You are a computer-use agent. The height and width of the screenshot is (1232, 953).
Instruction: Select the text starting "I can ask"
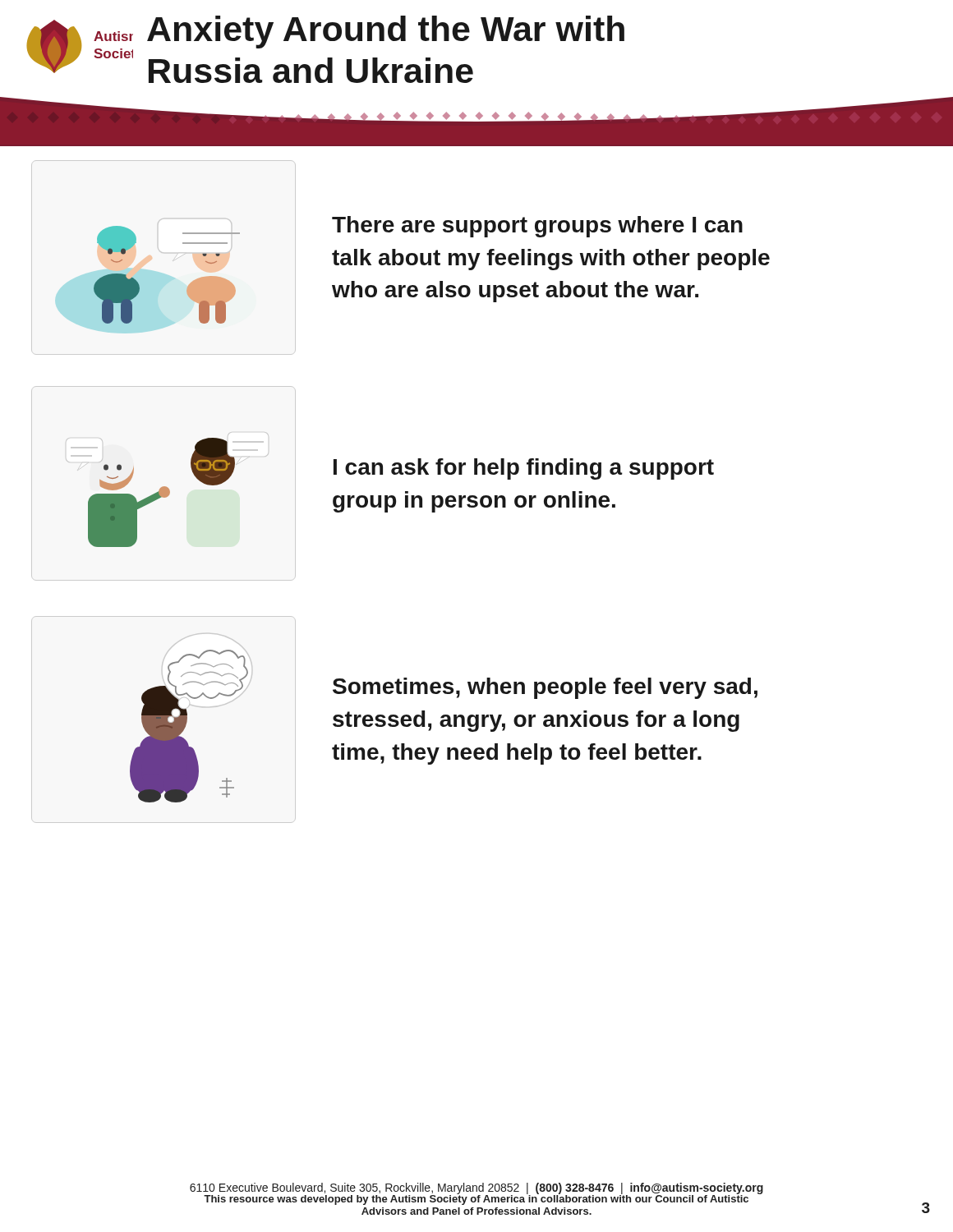(523, 483)
